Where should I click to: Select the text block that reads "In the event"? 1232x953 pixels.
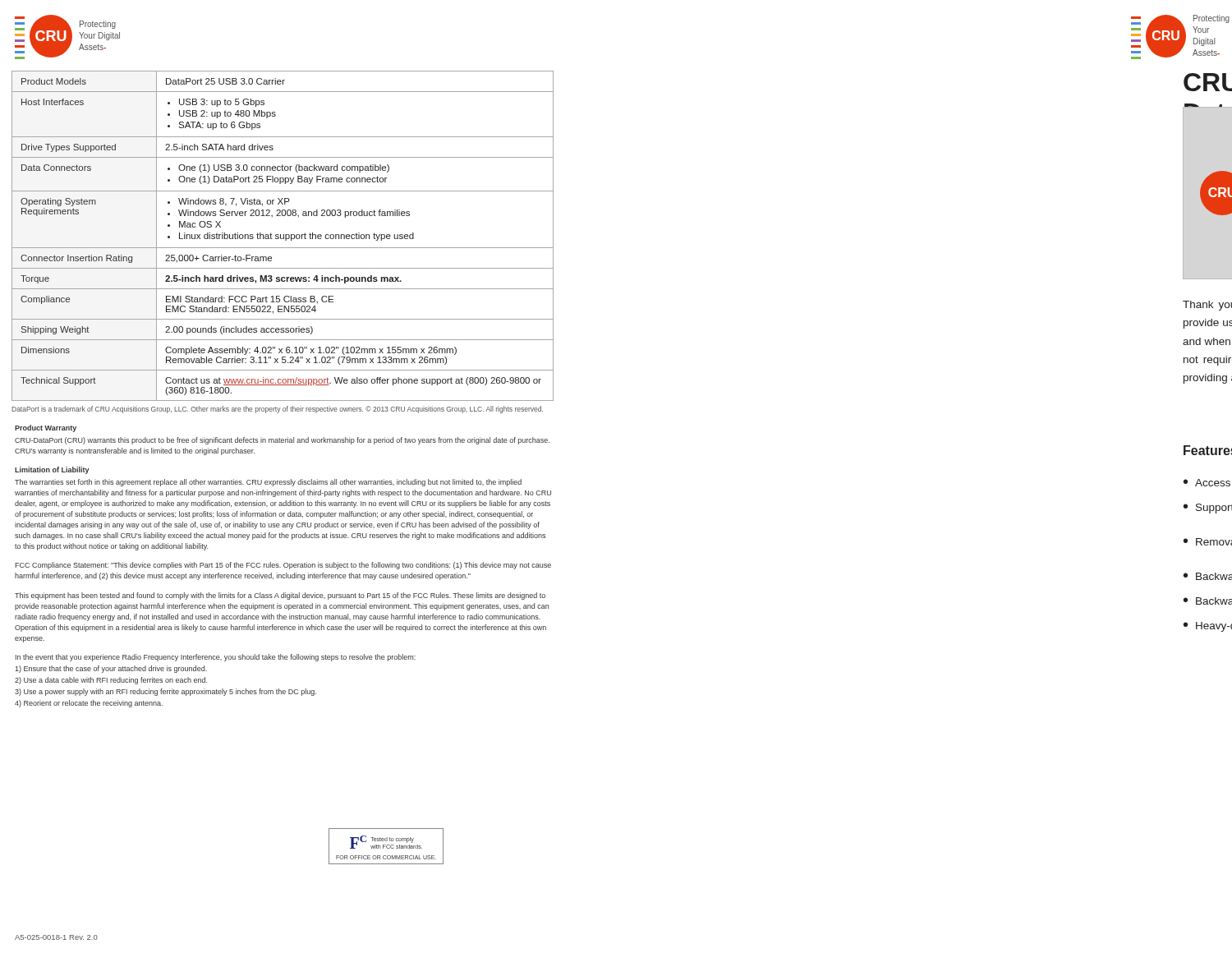pyautogui.click(x=215, y=657)
